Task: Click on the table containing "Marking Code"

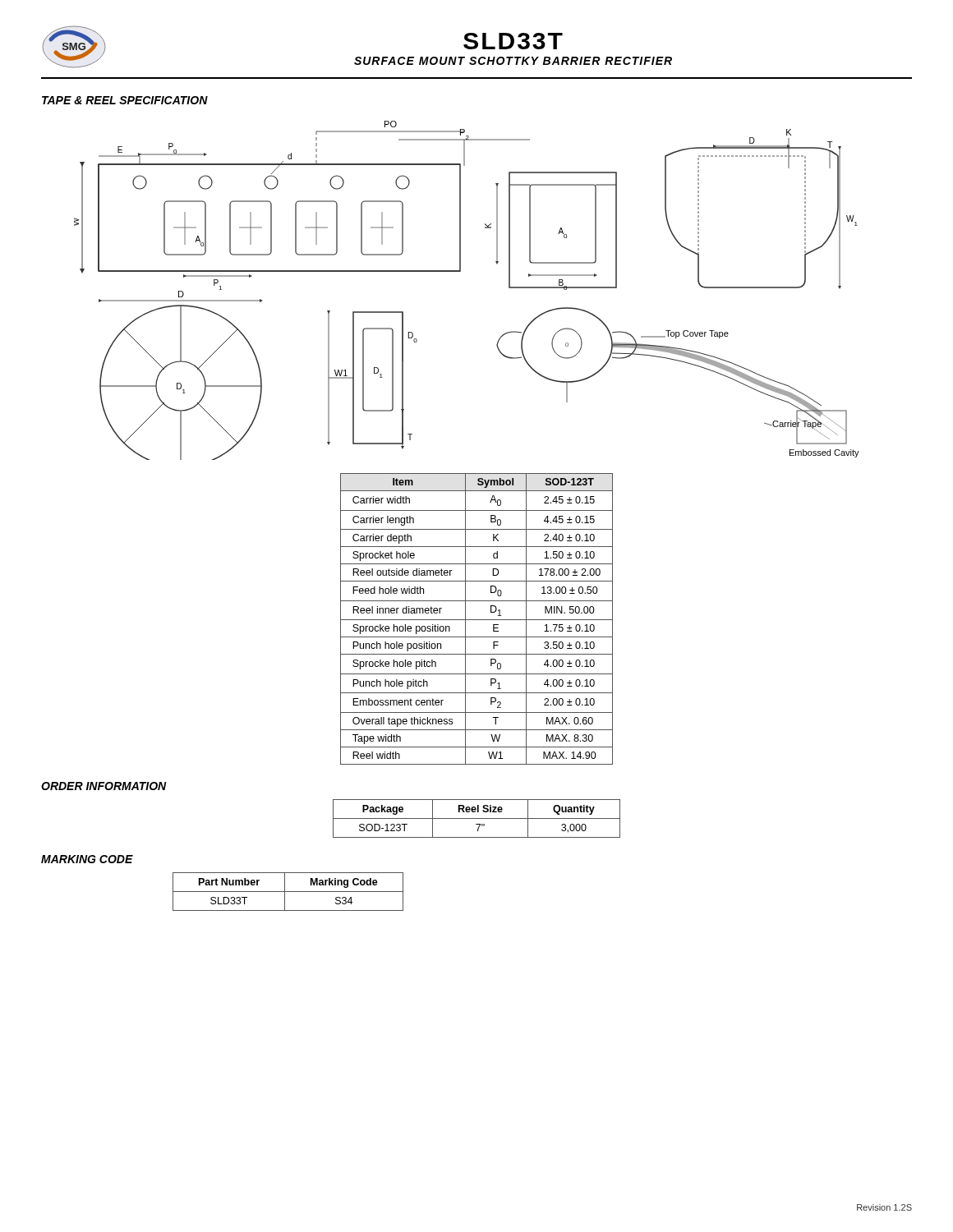Action: tap(476, 895)
